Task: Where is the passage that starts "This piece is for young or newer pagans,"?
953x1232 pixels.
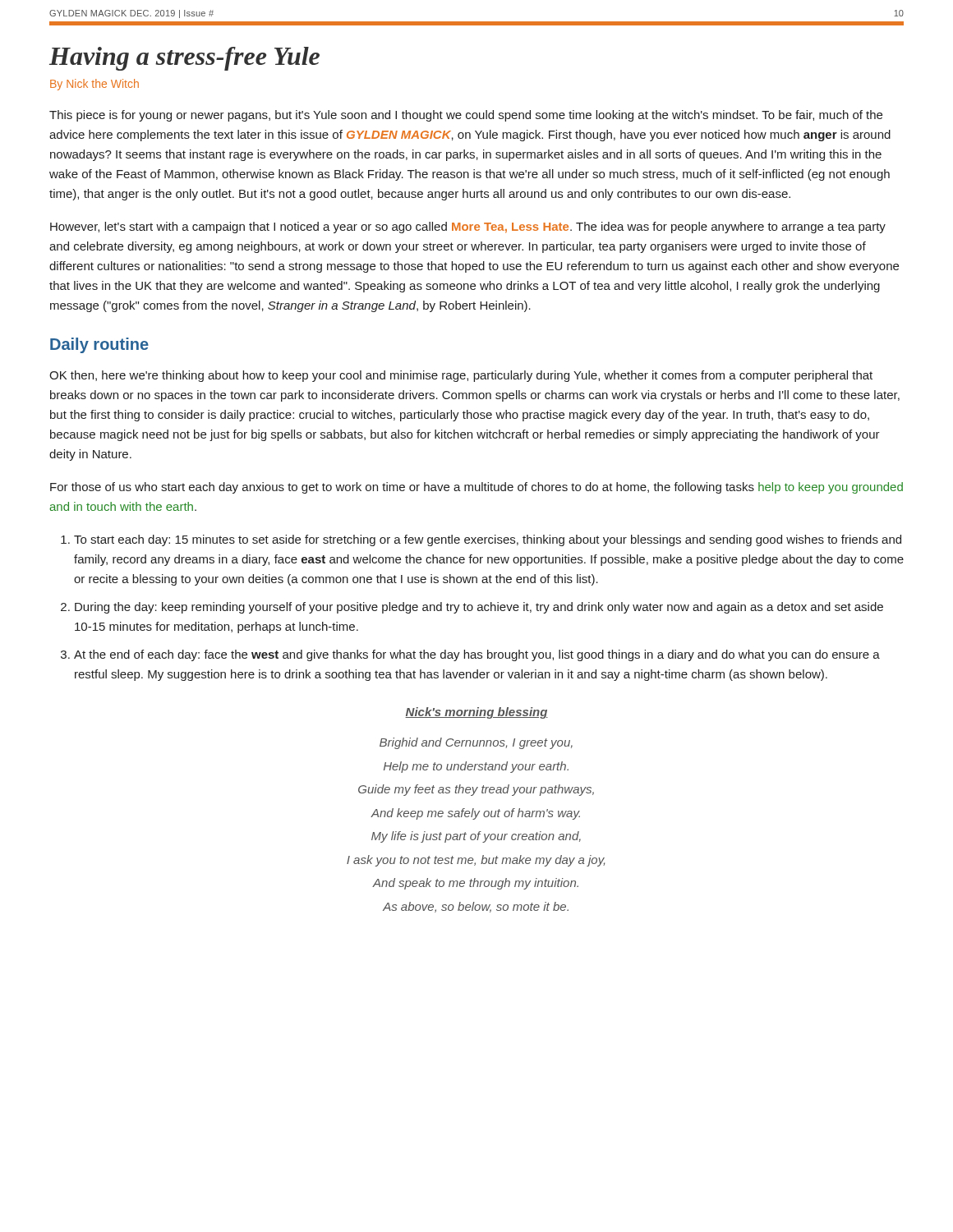Action: pos(470,154)
